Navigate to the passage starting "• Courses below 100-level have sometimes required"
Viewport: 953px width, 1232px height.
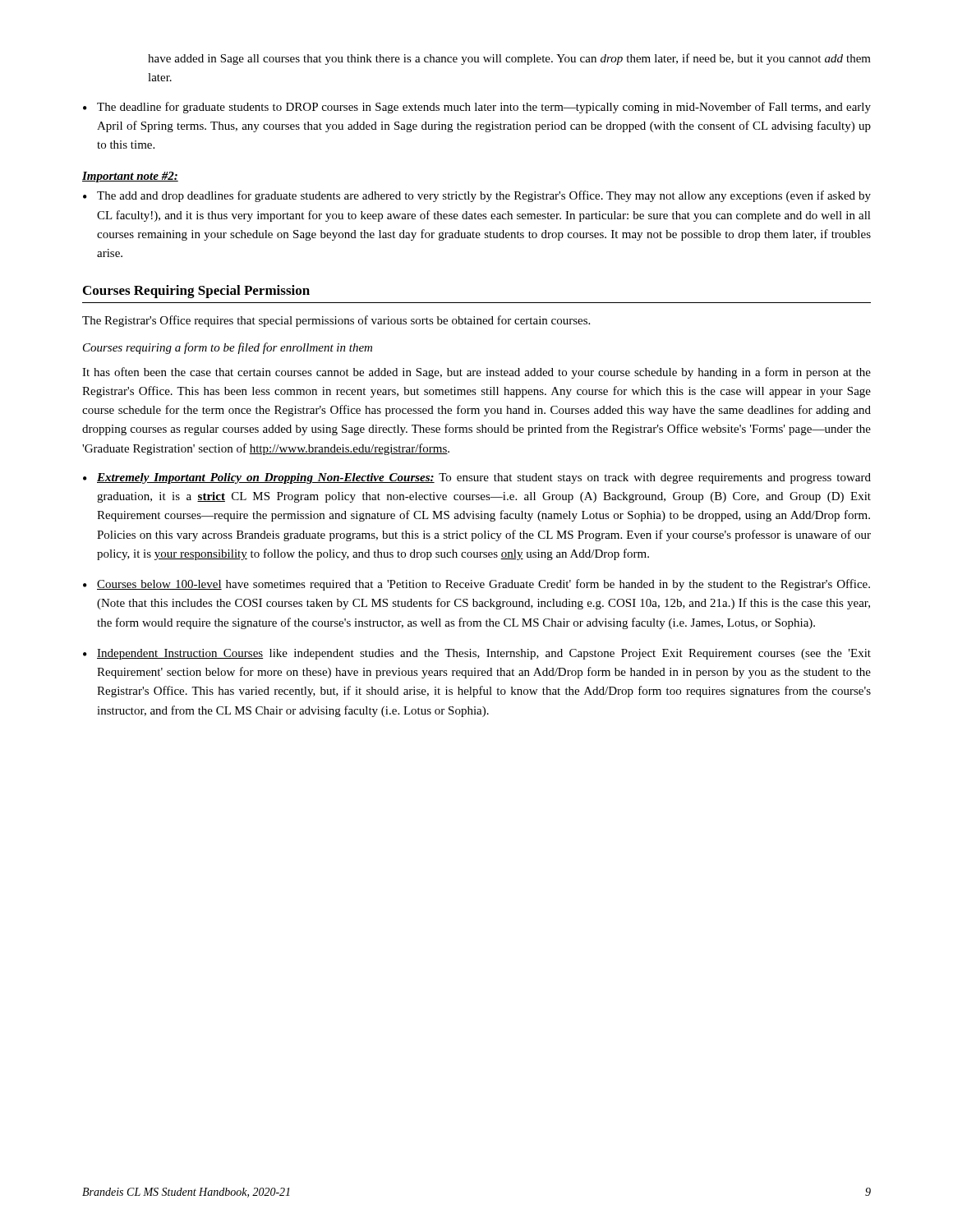[476, 604]
